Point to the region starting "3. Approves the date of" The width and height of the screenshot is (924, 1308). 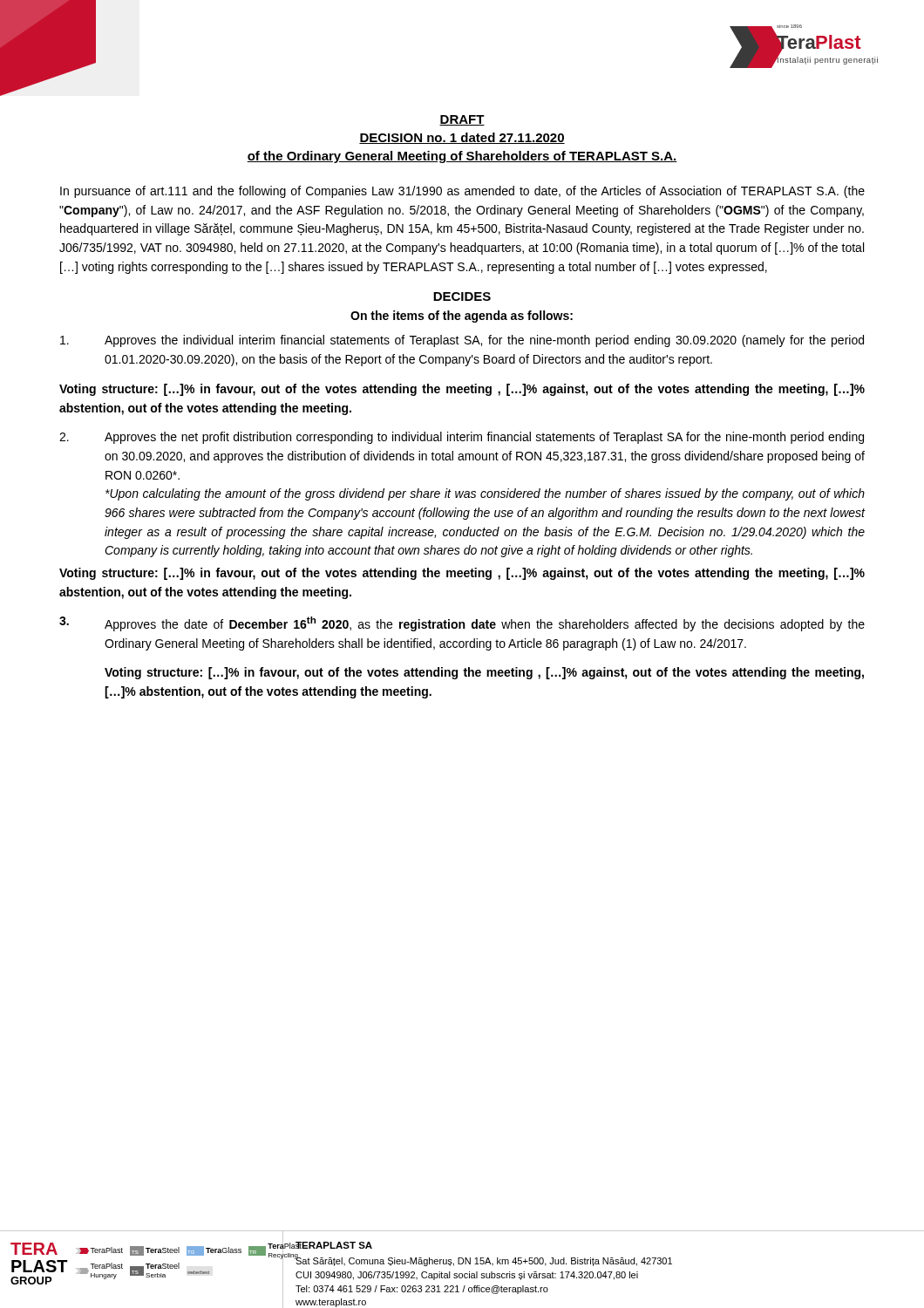(x=462, y=633)
